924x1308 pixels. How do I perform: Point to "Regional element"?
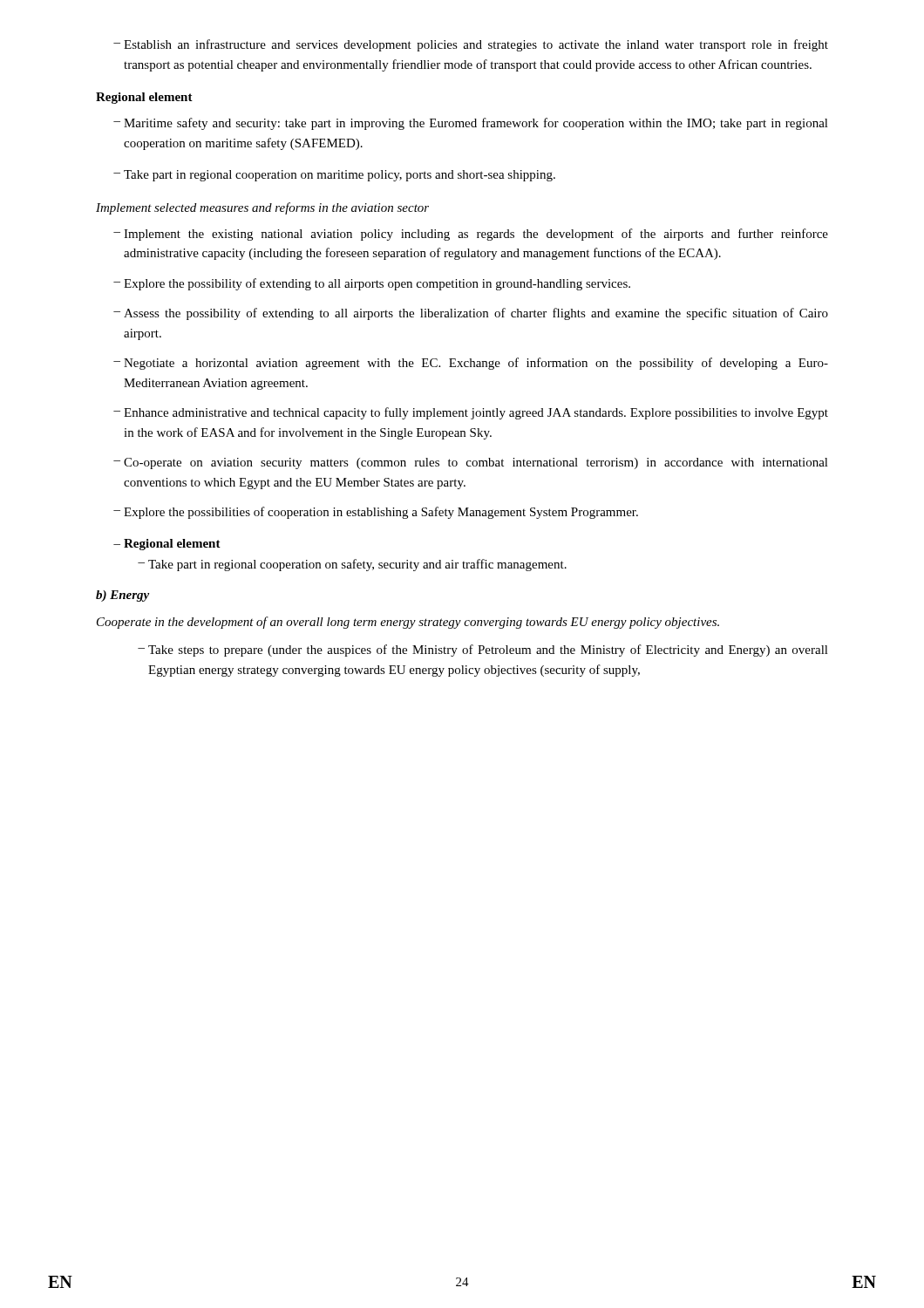click(x=144, y=98)
